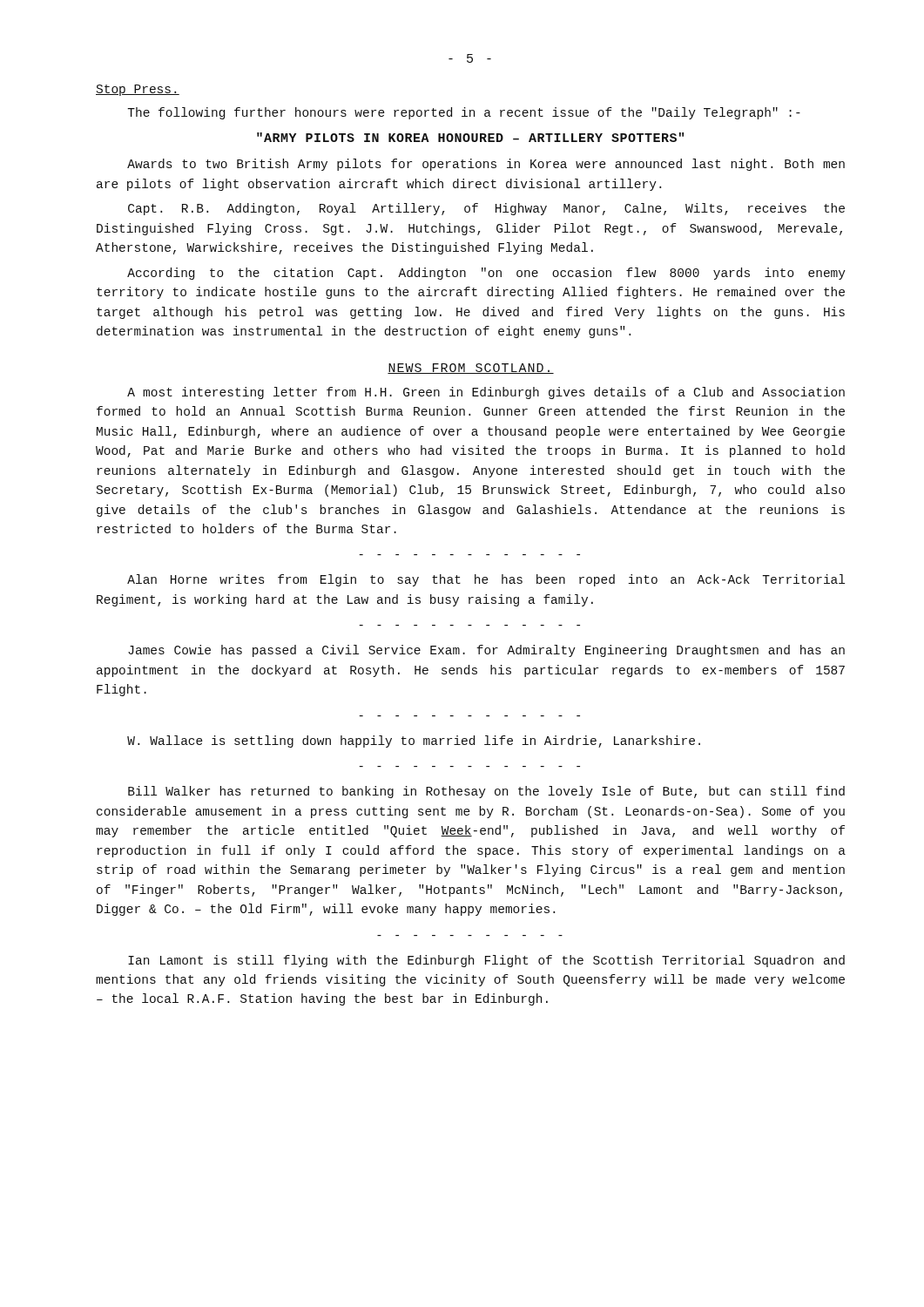Viewport: 924px width, 1307px height.
Task: Select the text block that says "Bill Walker has returned to banking"
Action: (471, 851)
